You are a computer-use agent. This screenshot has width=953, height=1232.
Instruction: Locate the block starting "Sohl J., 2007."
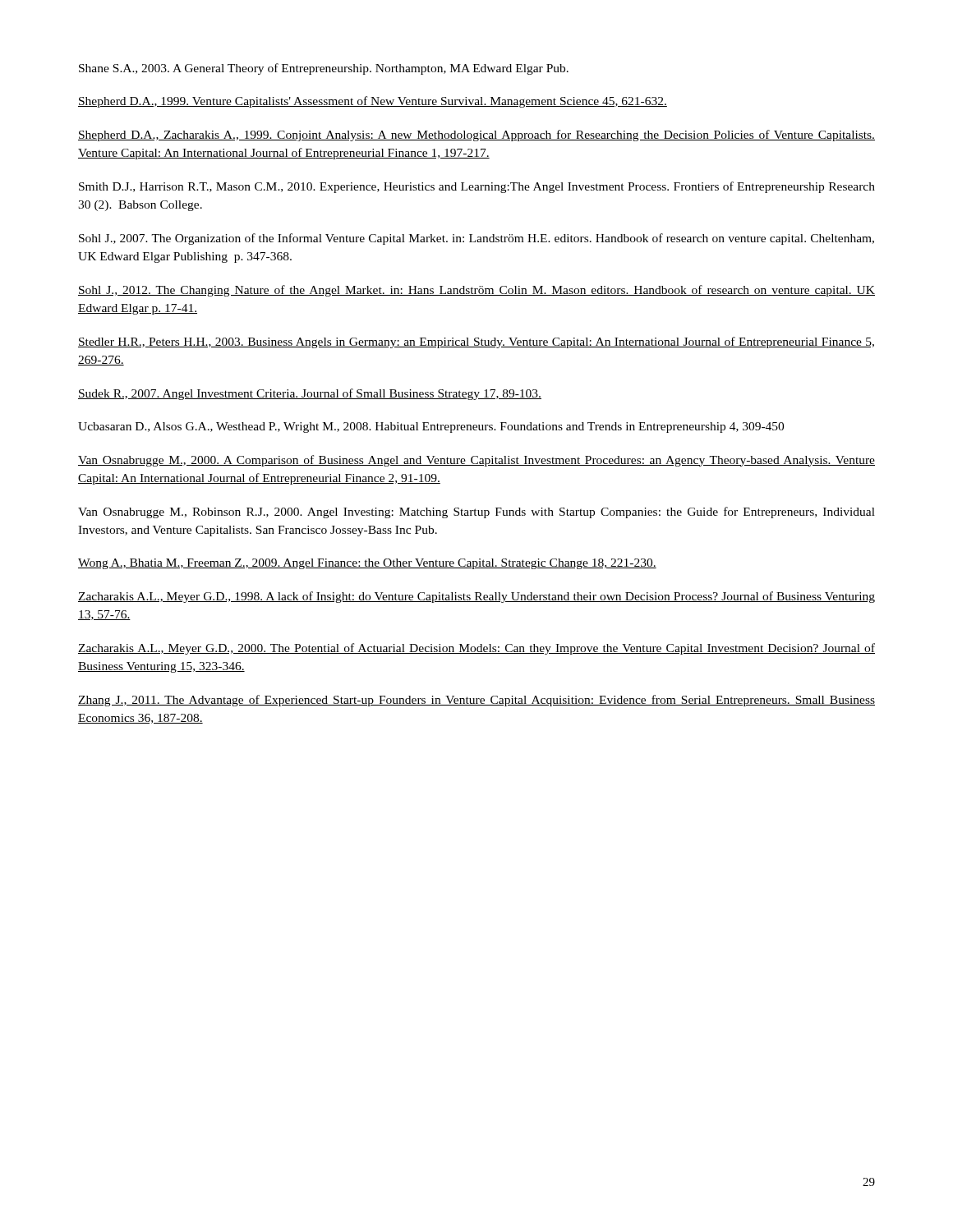point(476,247)
